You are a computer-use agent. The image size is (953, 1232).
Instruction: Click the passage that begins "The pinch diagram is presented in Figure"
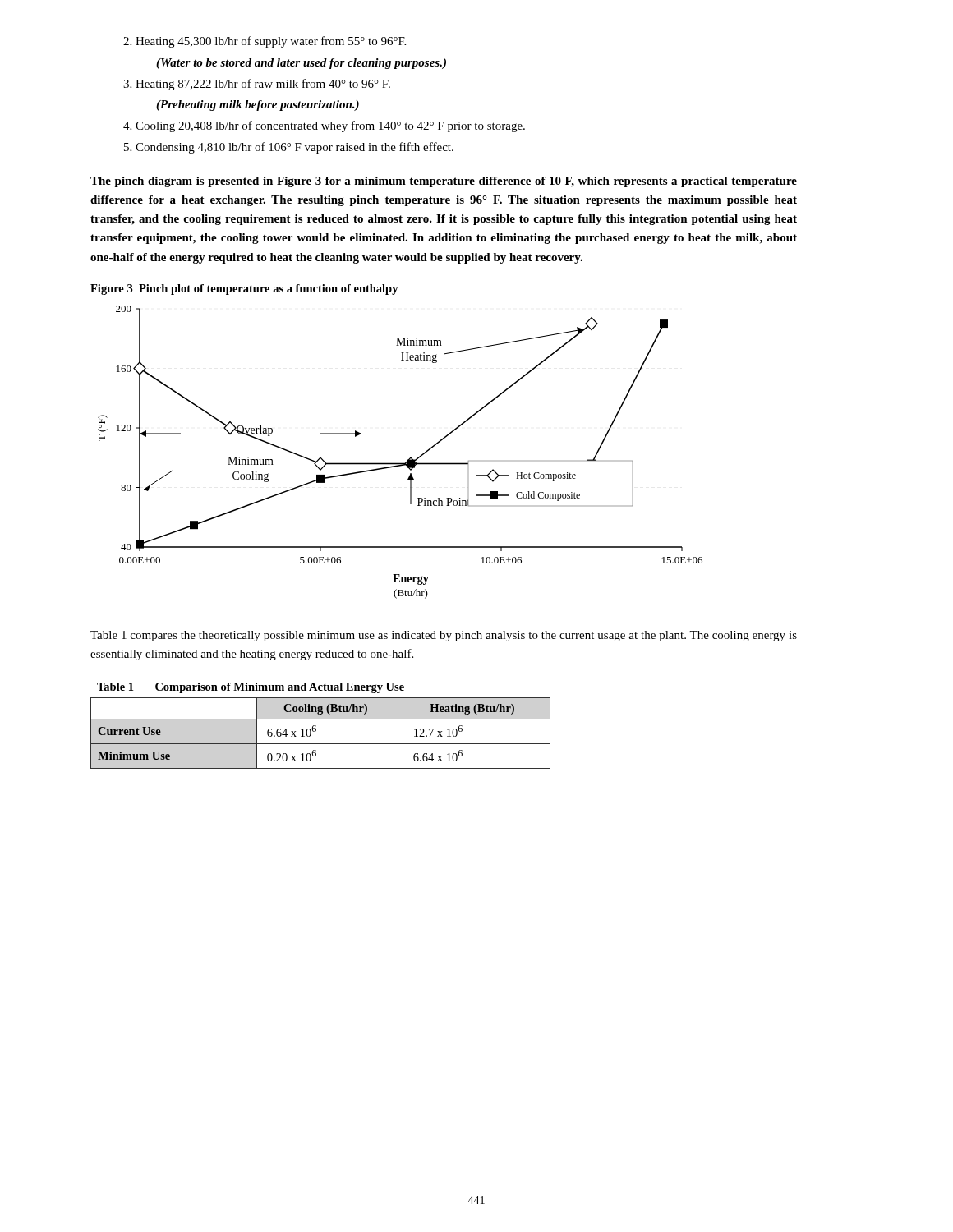(x=444, y=218)
